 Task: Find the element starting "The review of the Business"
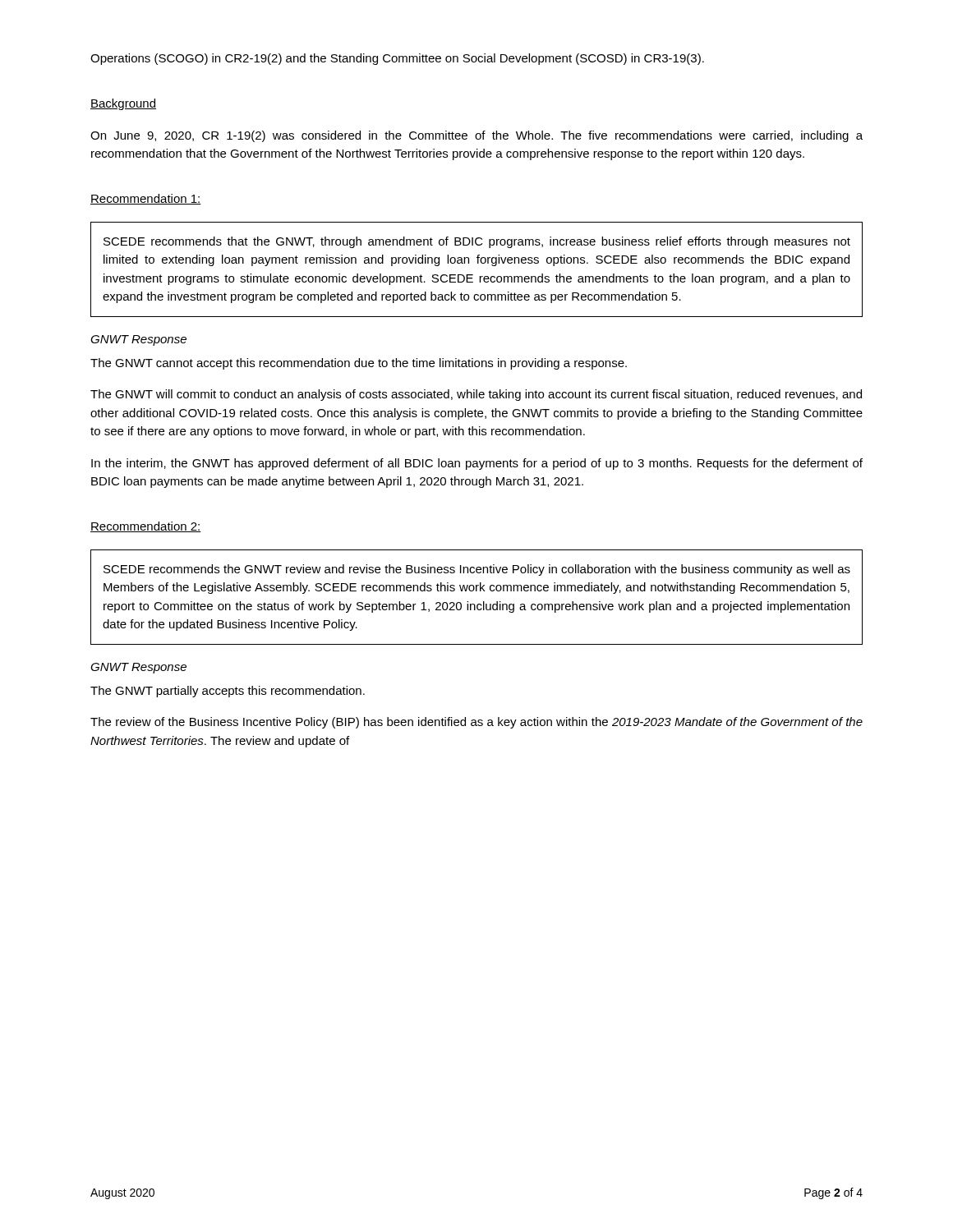pyautogui.click(x=476, y=731)
